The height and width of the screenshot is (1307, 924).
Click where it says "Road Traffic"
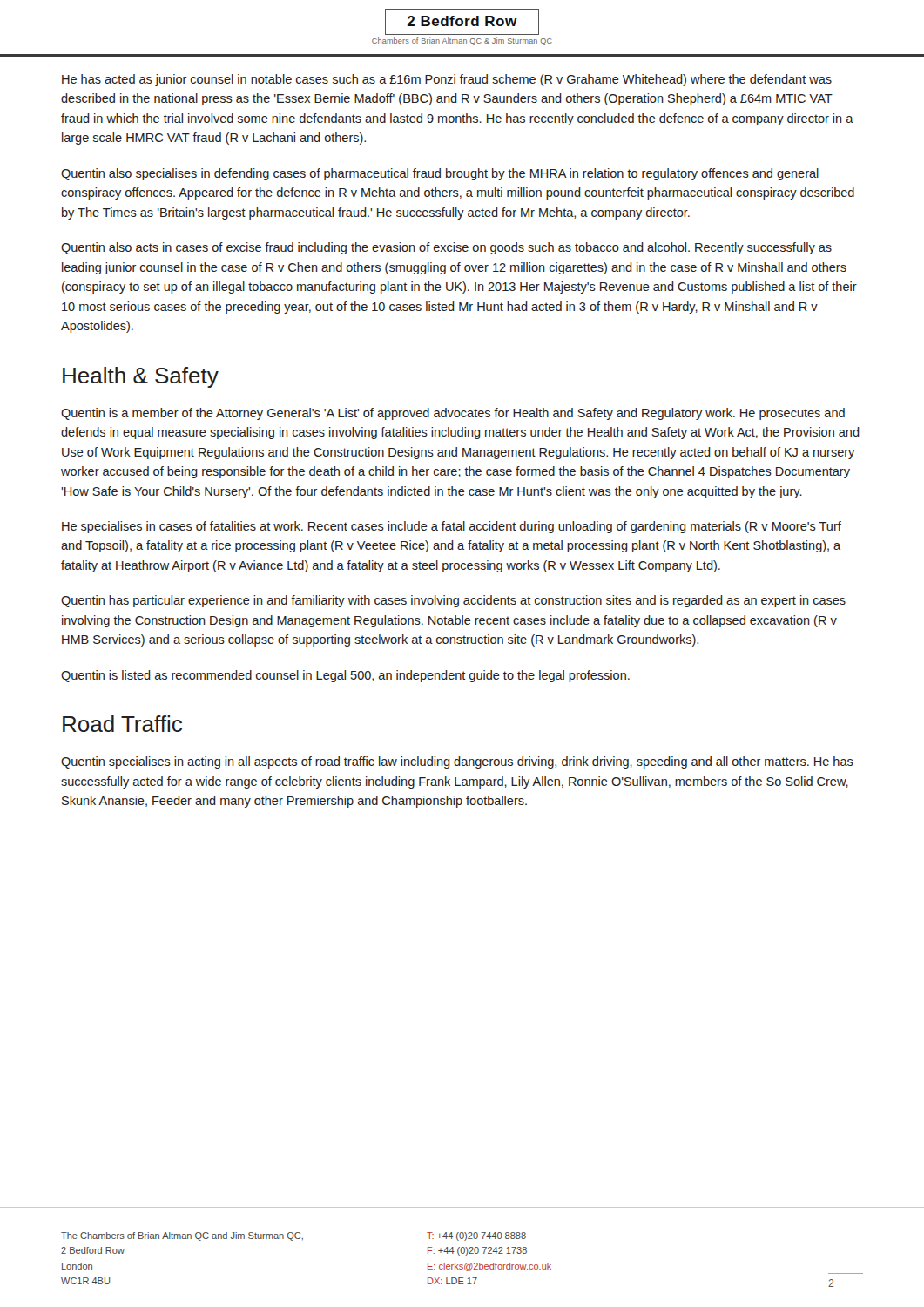tap(122, 724)
